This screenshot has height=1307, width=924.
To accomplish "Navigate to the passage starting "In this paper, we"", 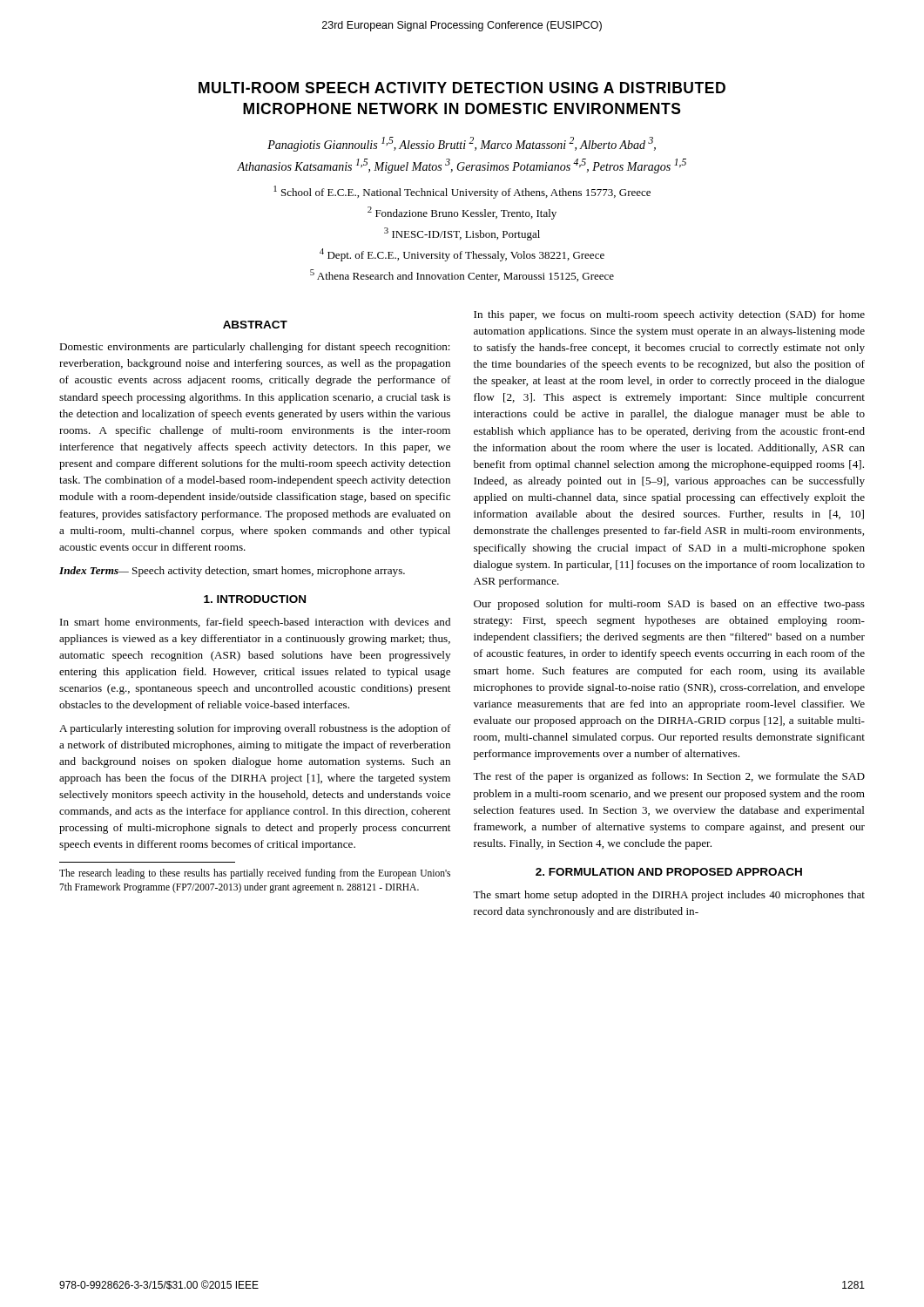I will pyautogui.click(x=669, y=578).
